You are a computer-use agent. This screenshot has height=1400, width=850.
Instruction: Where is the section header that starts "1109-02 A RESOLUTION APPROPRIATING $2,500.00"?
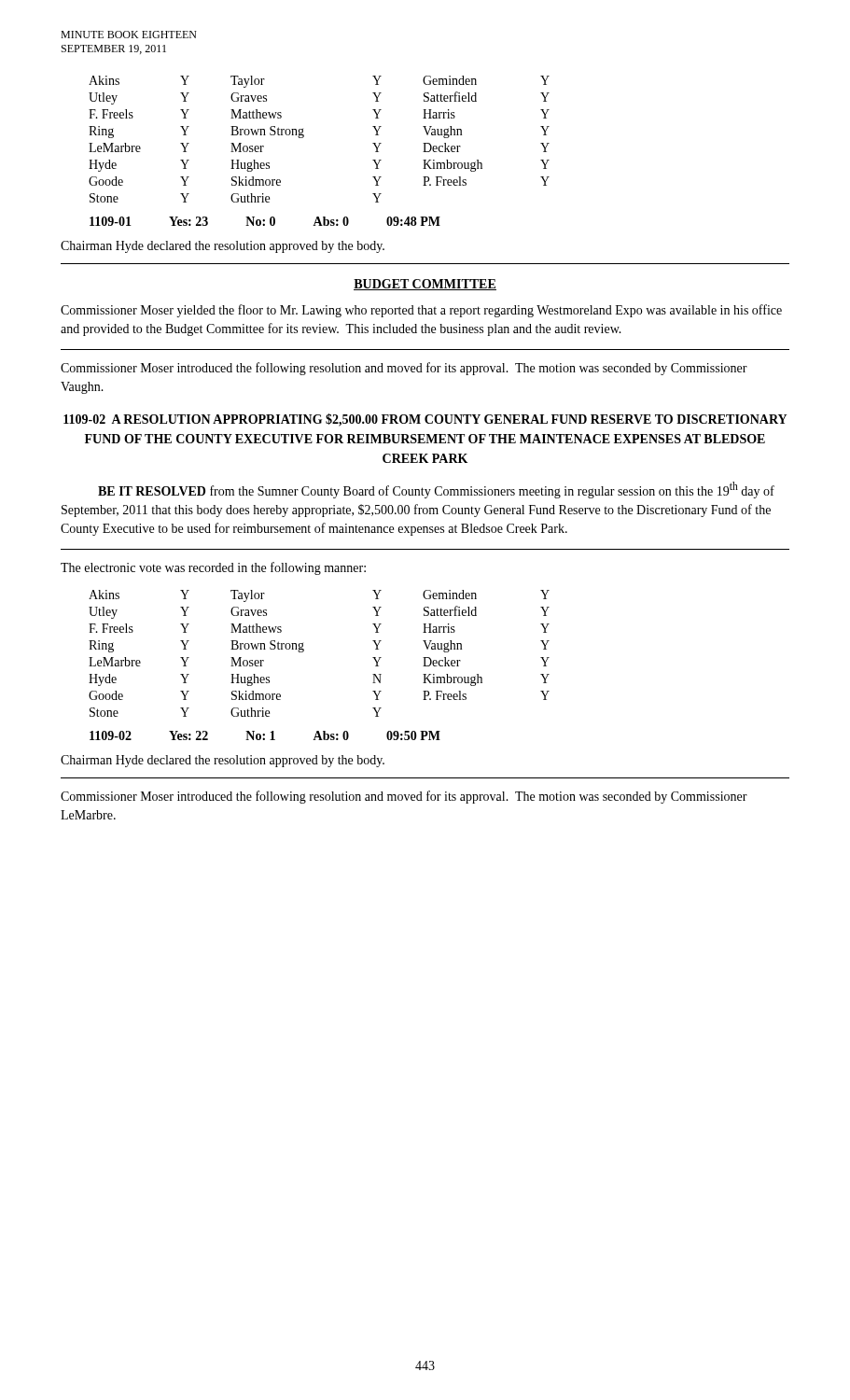tap(425, 439)
